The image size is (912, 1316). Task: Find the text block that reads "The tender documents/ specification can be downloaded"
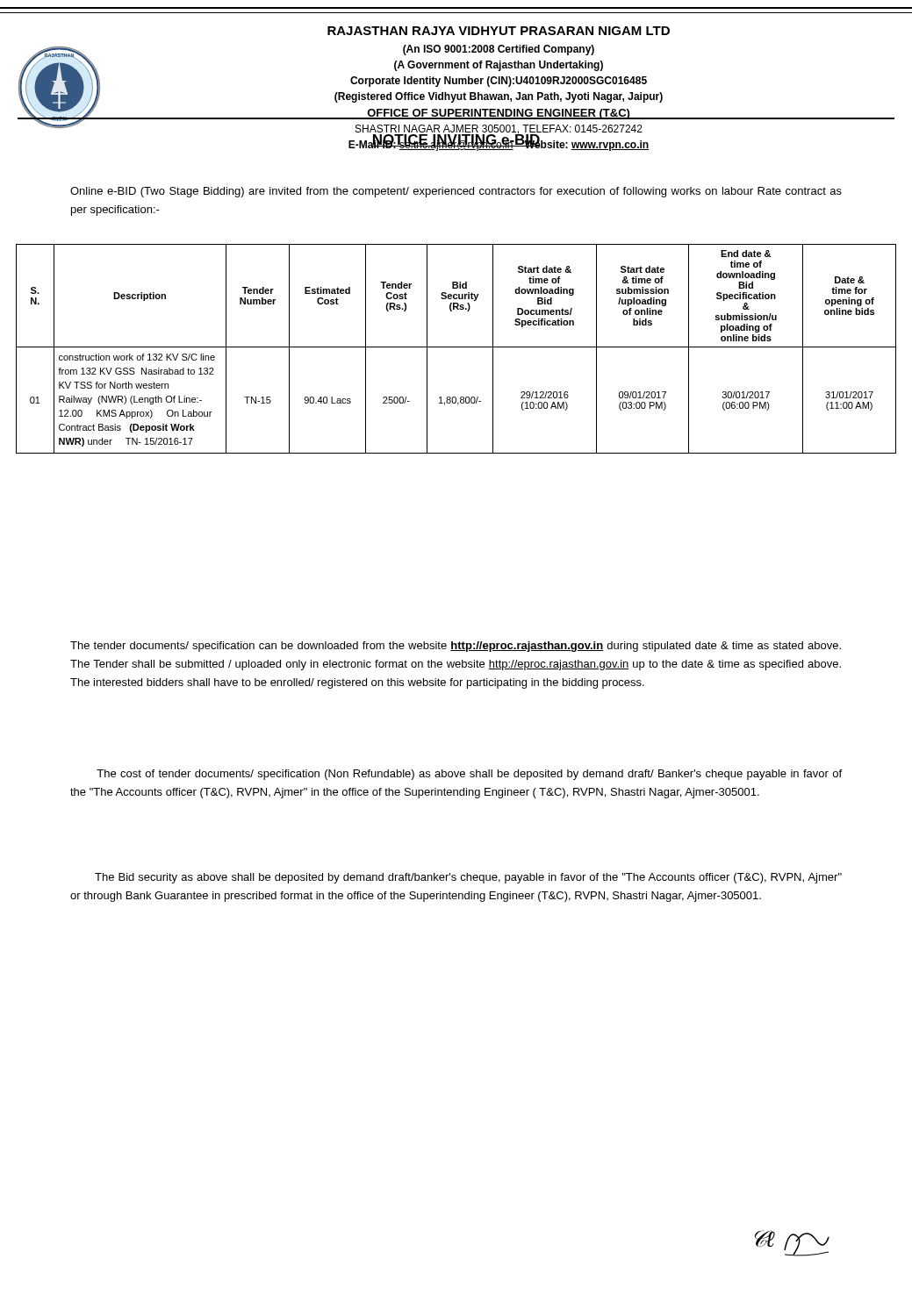[x=456, y=664]
